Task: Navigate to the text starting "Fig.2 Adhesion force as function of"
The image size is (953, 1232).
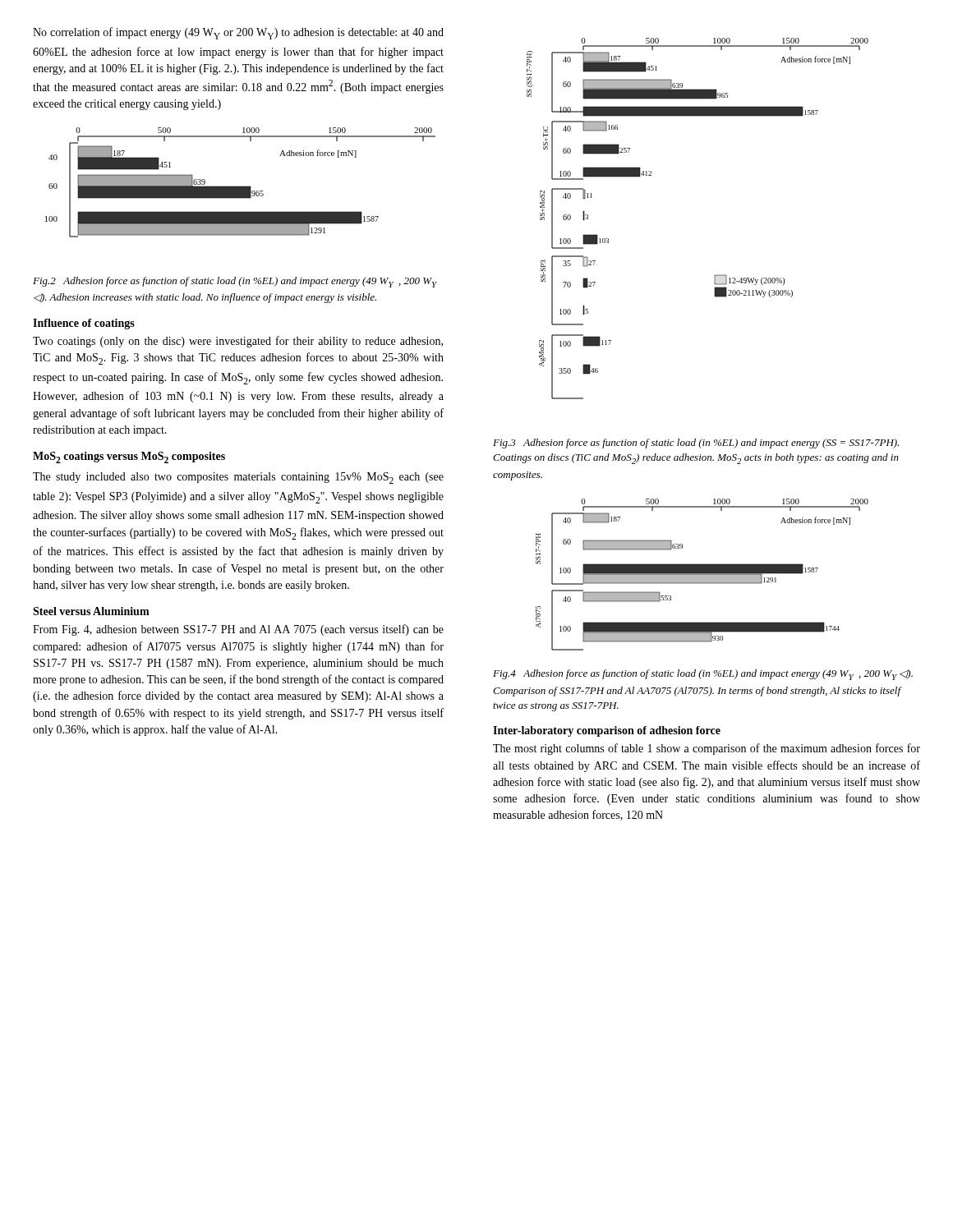Action: 235,289
